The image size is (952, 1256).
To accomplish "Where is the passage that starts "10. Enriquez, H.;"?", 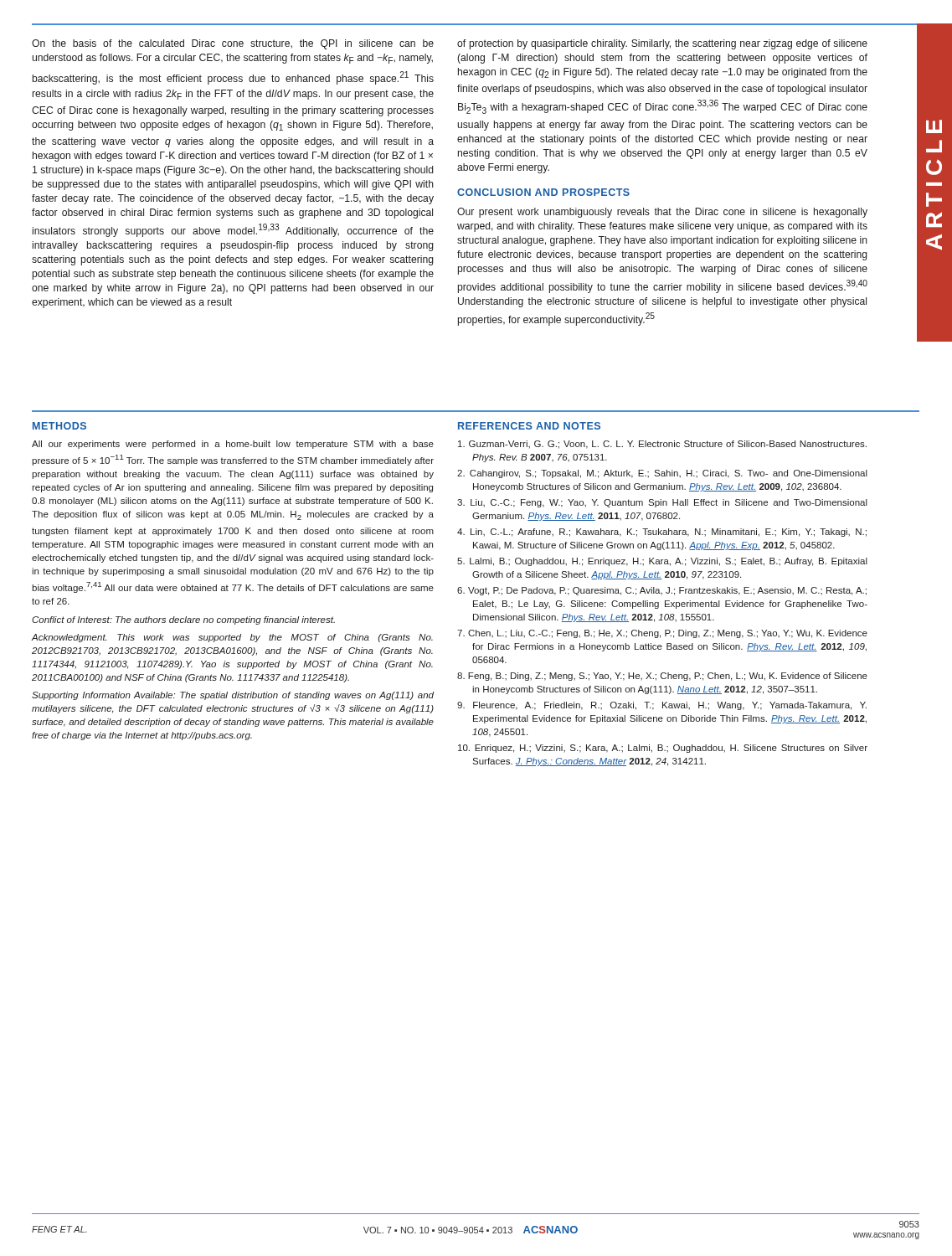I will click(662, 754).
